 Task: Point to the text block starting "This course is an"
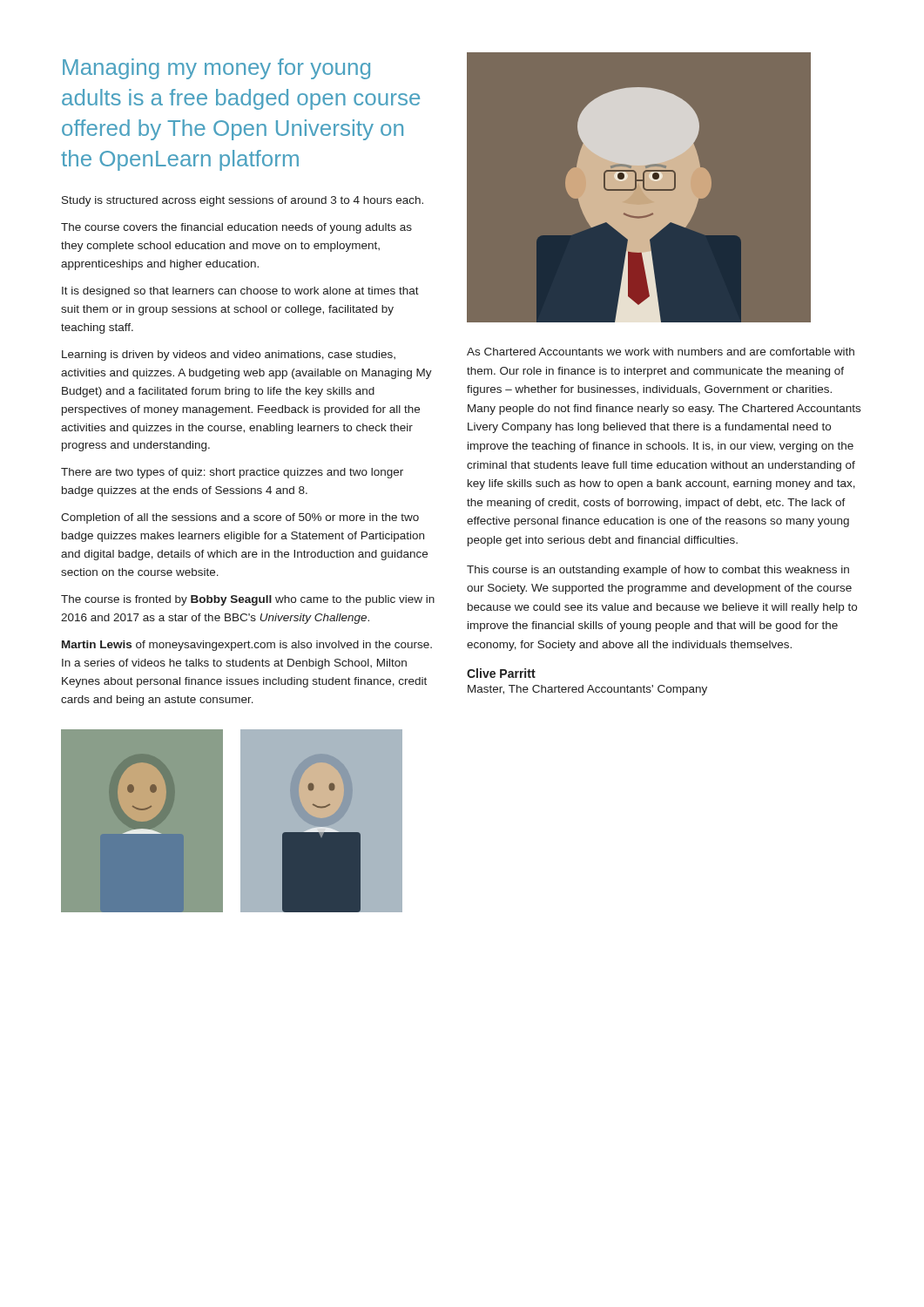point(662,607)
